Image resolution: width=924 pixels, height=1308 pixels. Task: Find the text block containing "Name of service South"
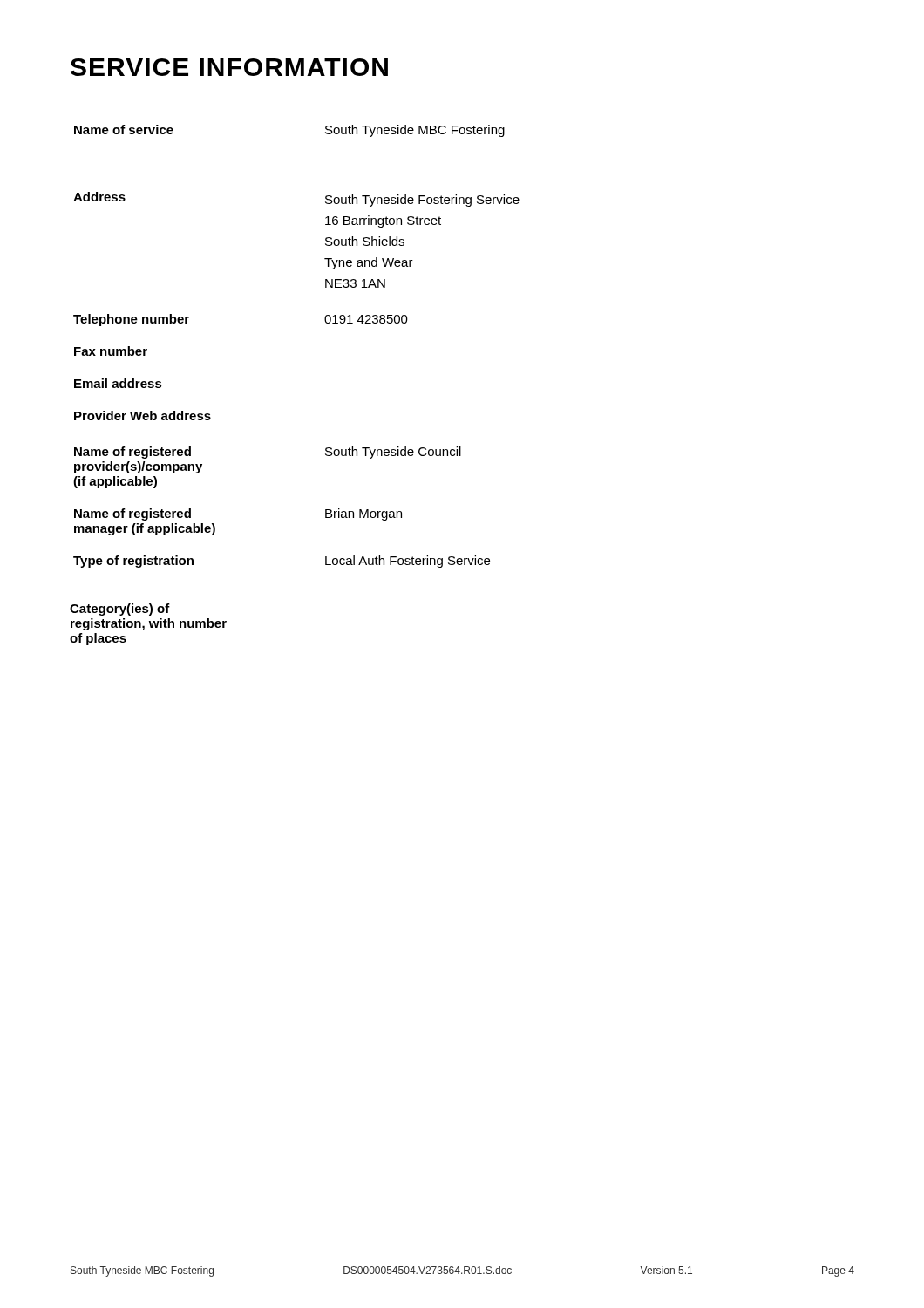tap(462, 129)
